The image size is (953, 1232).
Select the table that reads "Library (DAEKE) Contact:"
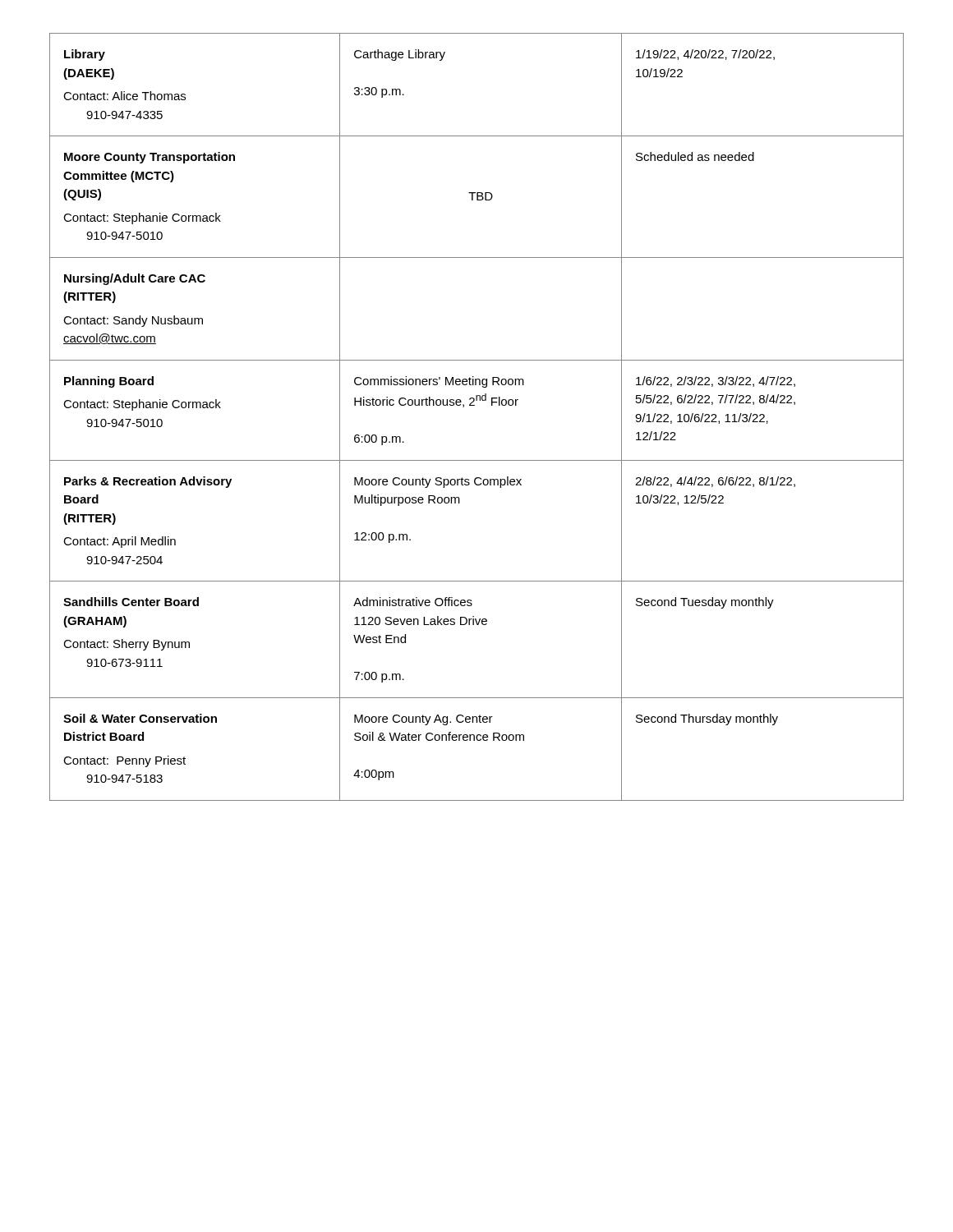[476, 417]
